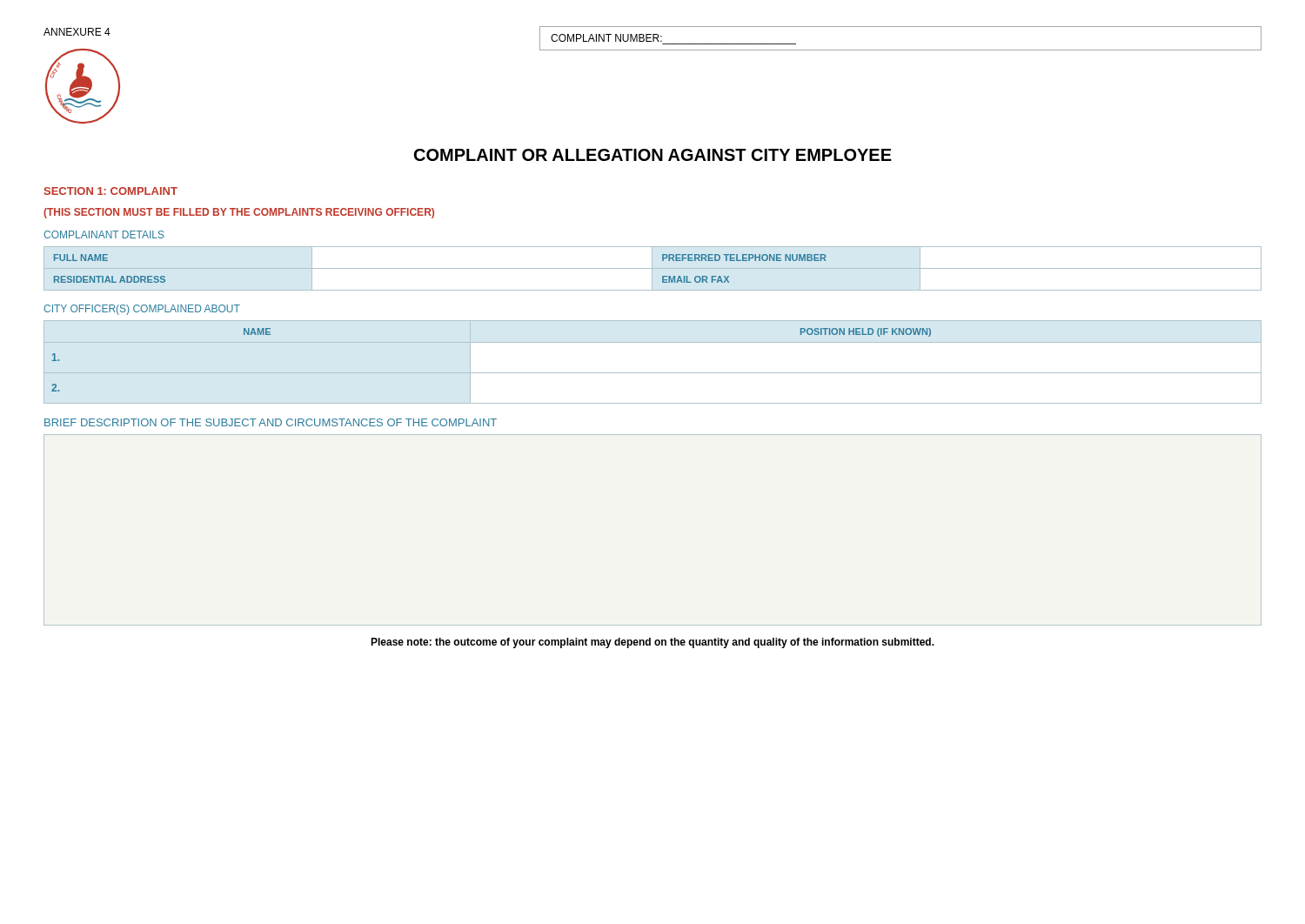Where does it say "SECTION 1: COMPLAINT"?
The height and width of the screenshot is (924, 1305).
(x=110, y=191)
